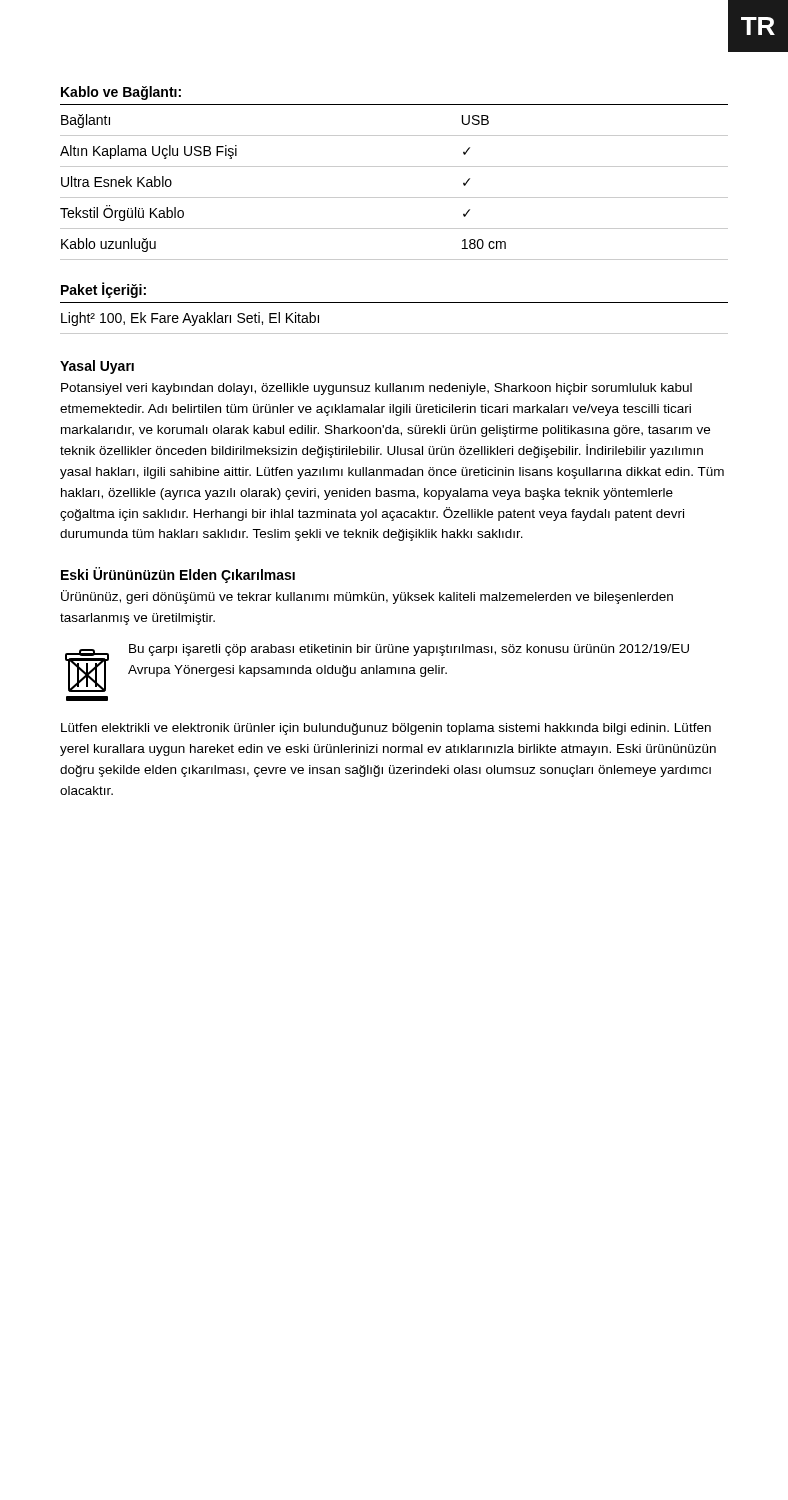This screenshot has height=1500, width=788.
Task: Find the table that mentions "Paket İçeriği:"
Action: [394, 306]
